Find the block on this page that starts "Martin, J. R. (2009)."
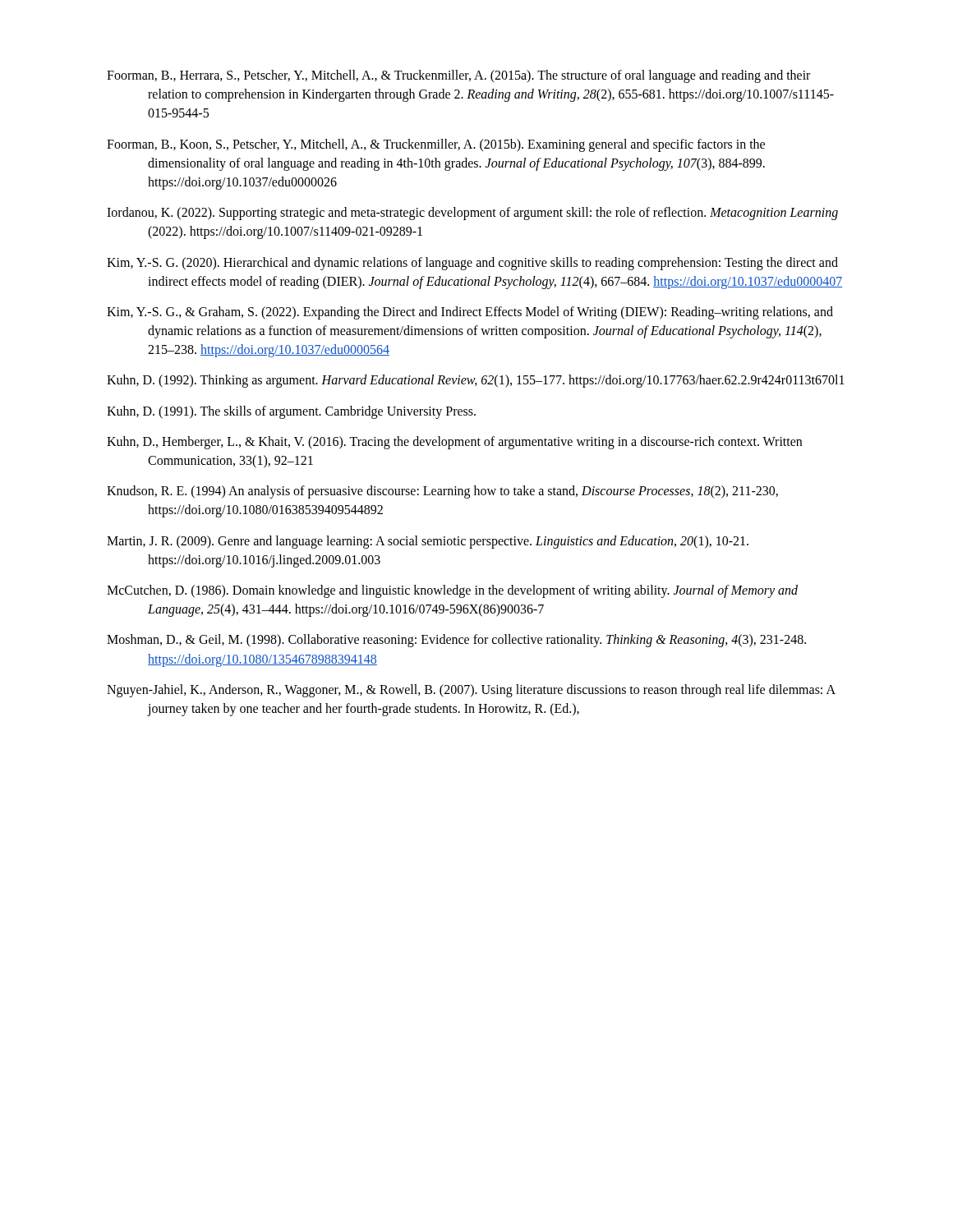953x1232 pixels. [x=428, y=550]
